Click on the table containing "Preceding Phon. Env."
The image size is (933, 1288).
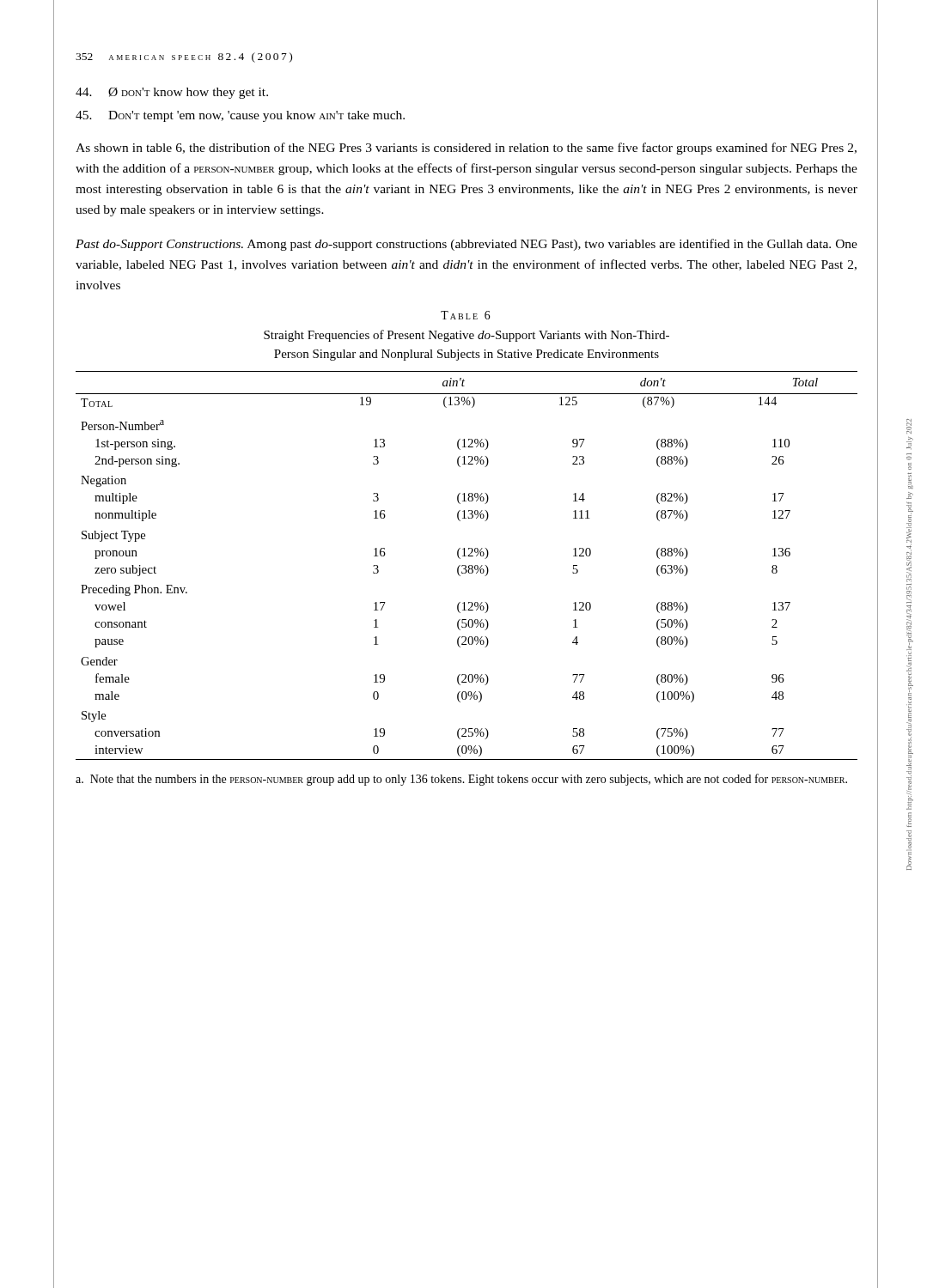point(466,565)
